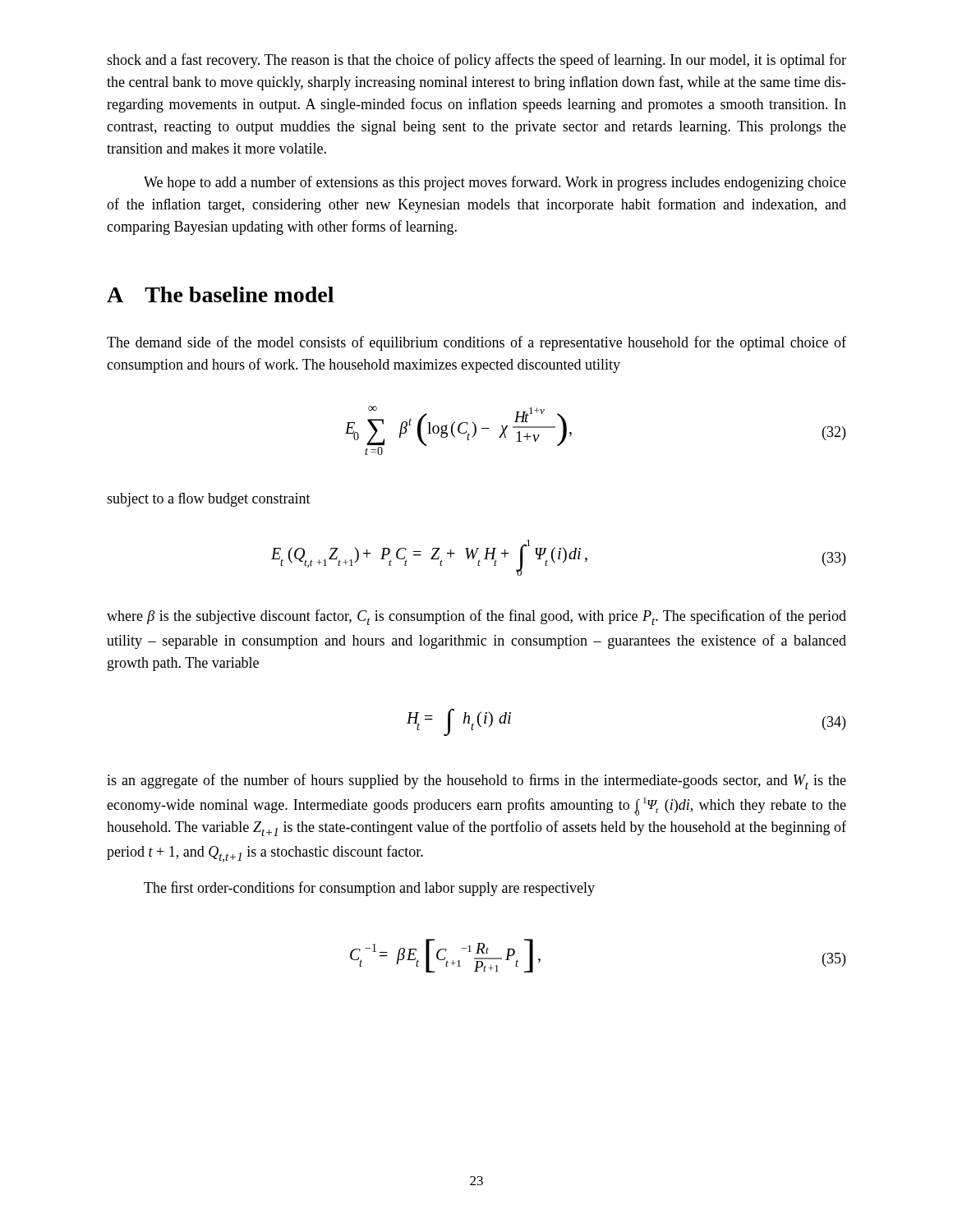Click on the text starting "The demand side of the"
This screenshot has height=1232, width=953.
click(476, 354)
